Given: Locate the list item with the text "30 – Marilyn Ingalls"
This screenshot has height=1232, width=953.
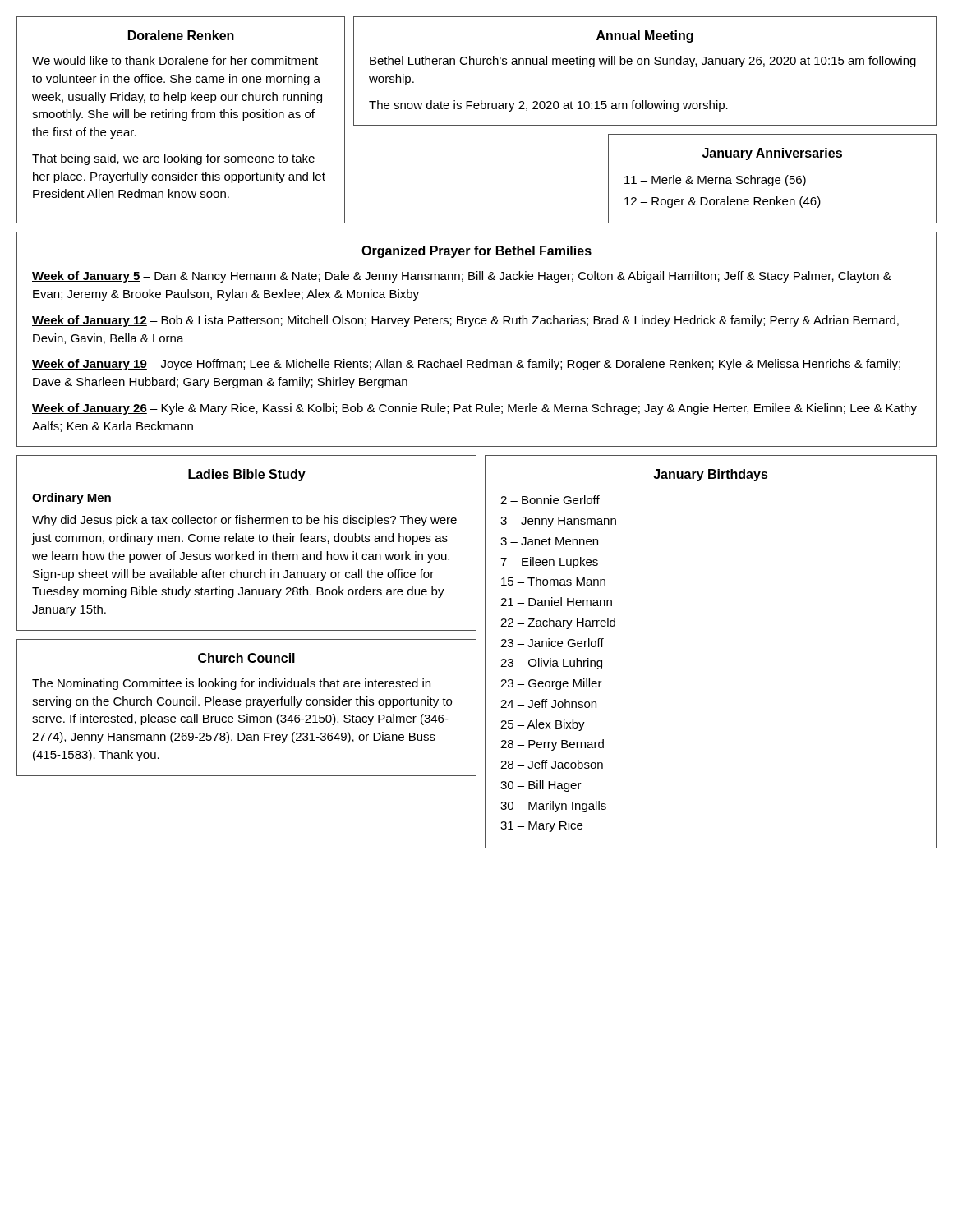Looking at the screenshot, I should point(553,805).
